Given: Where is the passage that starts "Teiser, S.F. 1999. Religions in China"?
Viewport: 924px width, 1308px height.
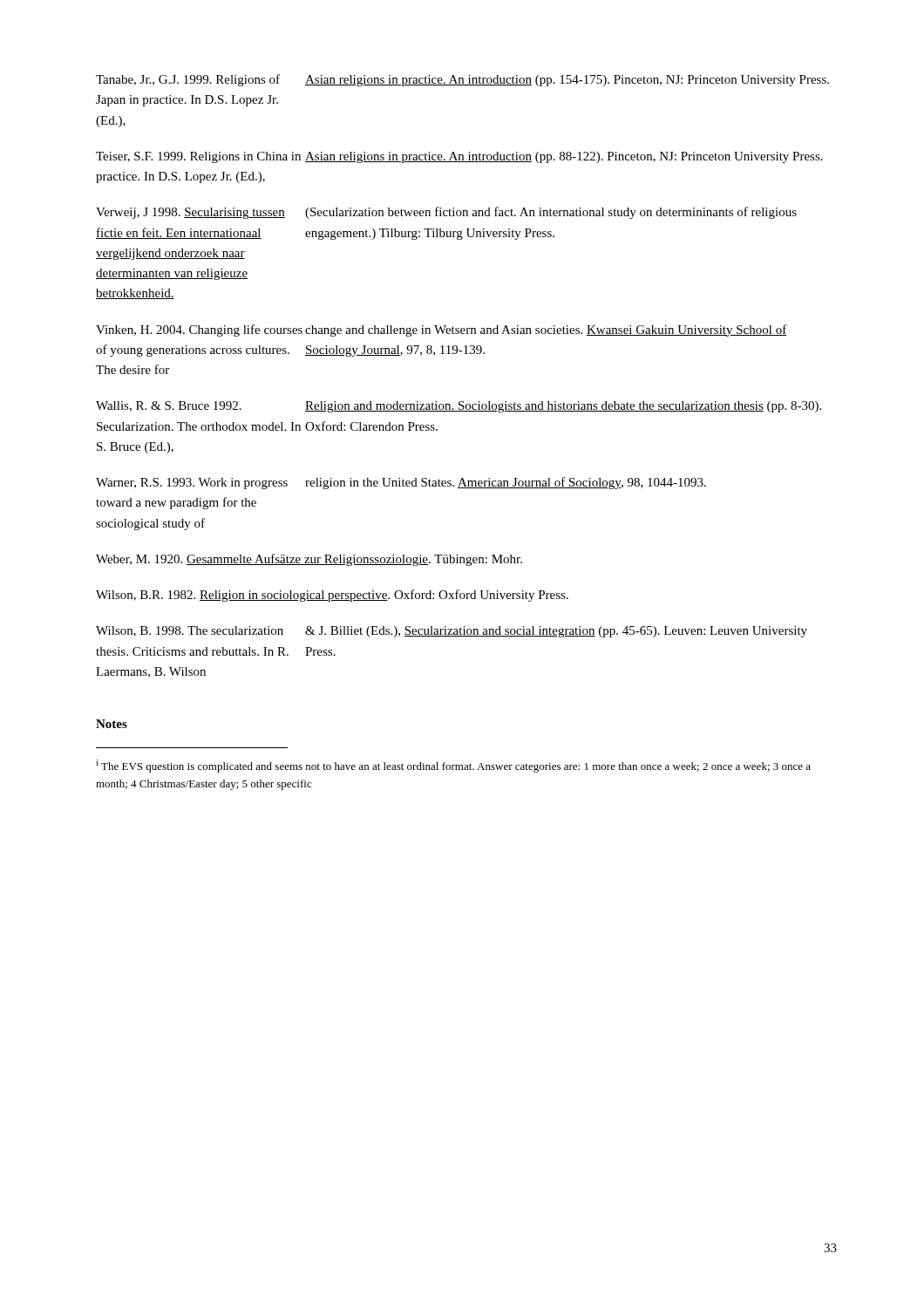Looking at the screenshot, I should (x=466, y=167).
